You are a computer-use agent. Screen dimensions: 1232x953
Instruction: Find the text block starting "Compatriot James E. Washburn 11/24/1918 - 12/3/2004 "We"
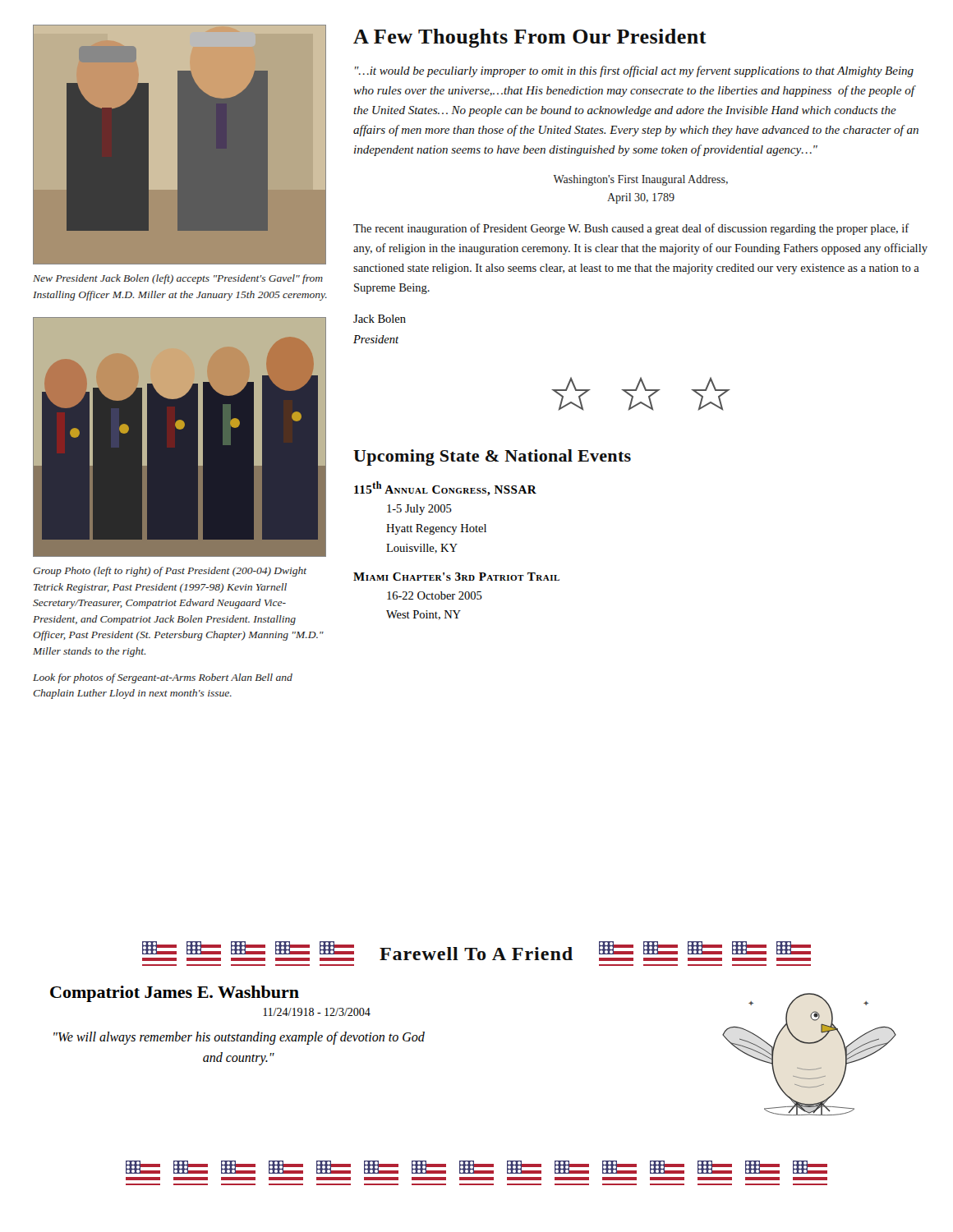pos(316,1025)
